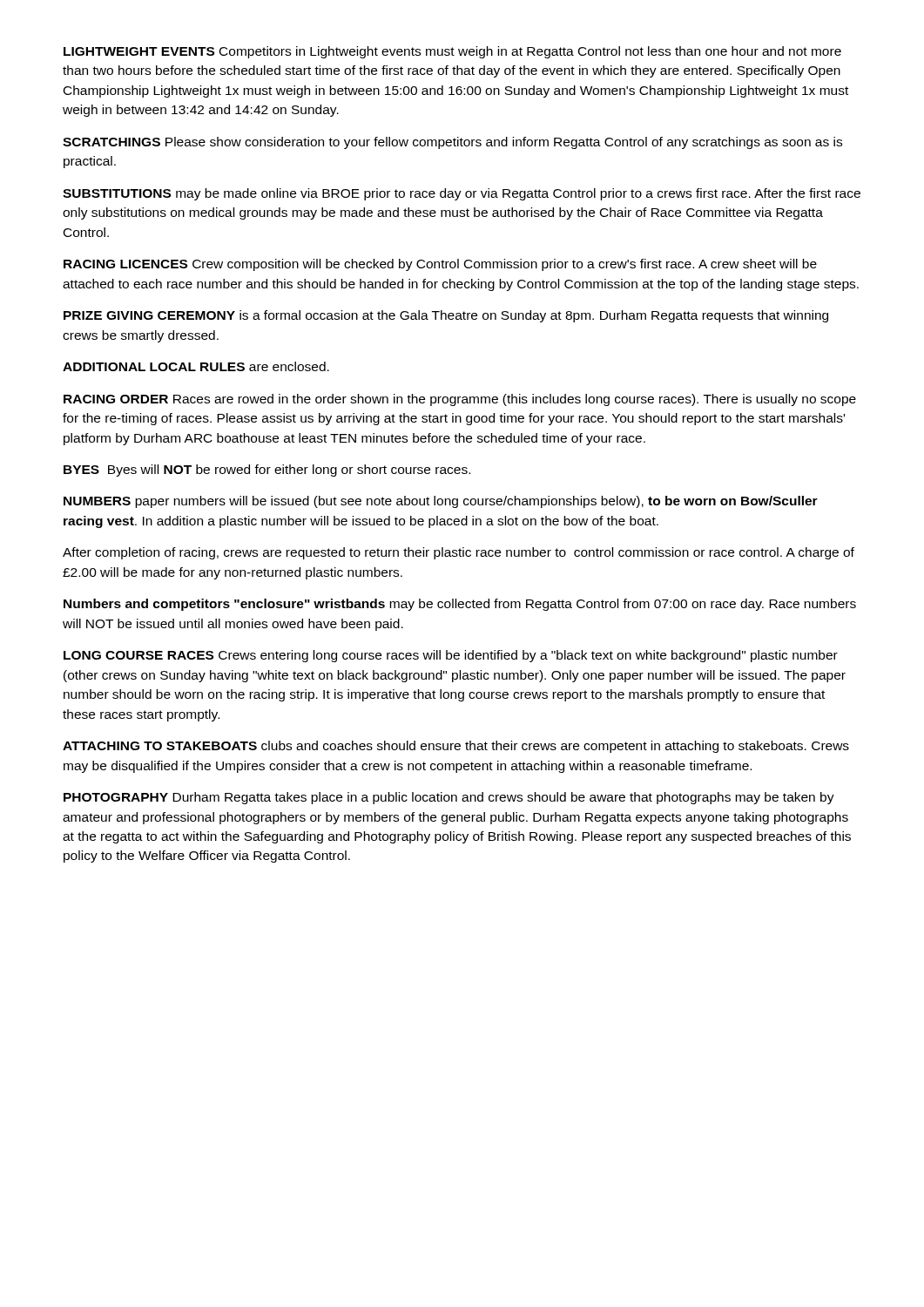Image resolution: width=924 pixels, height=1307 pixels.
Task: Find the block on this page that starts "SCRATCHINGS Please show consideration to your"
Action: click(453, 151)
